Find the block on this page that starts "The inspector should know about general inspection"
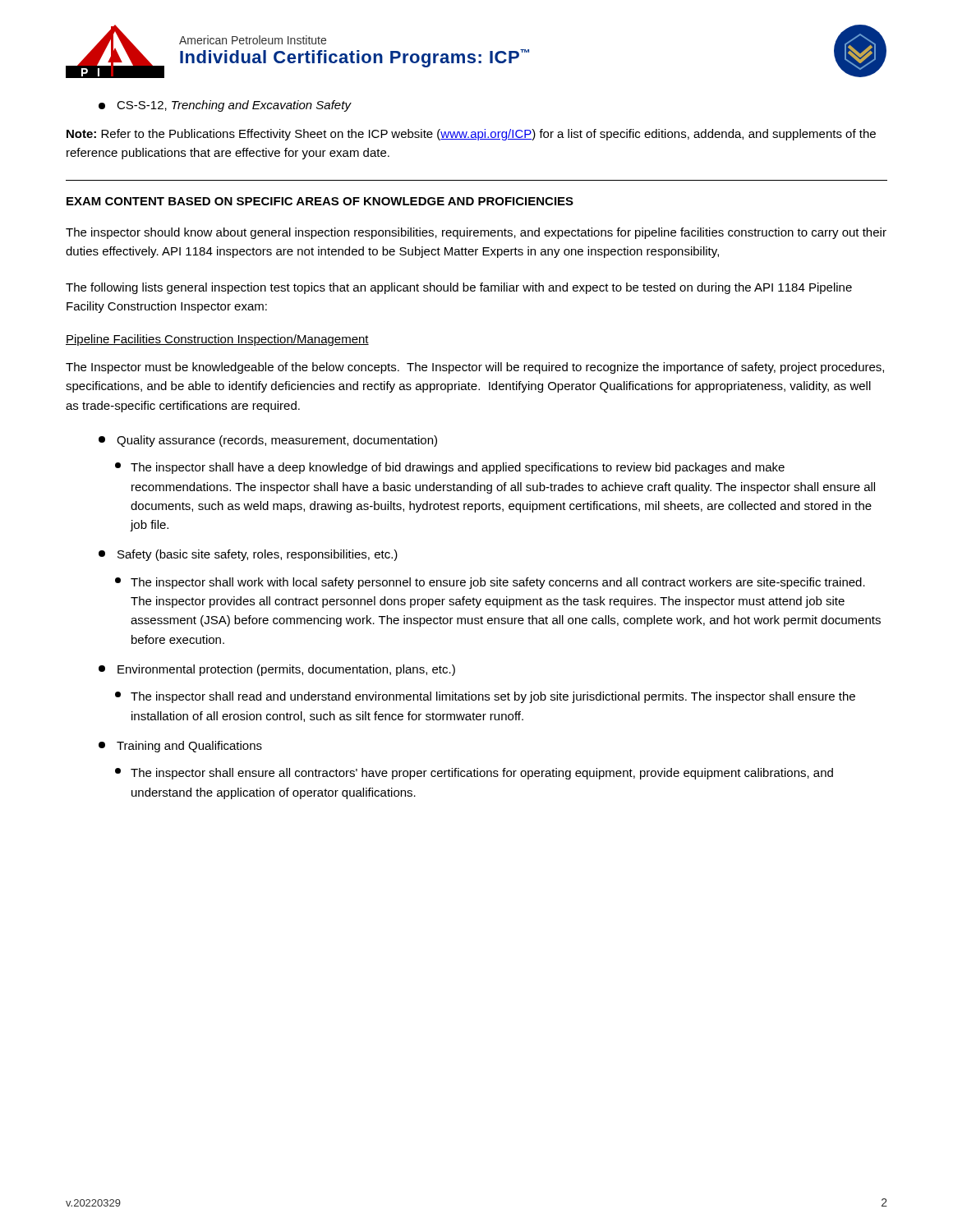953x1232 pixels. tap(476, 242)
